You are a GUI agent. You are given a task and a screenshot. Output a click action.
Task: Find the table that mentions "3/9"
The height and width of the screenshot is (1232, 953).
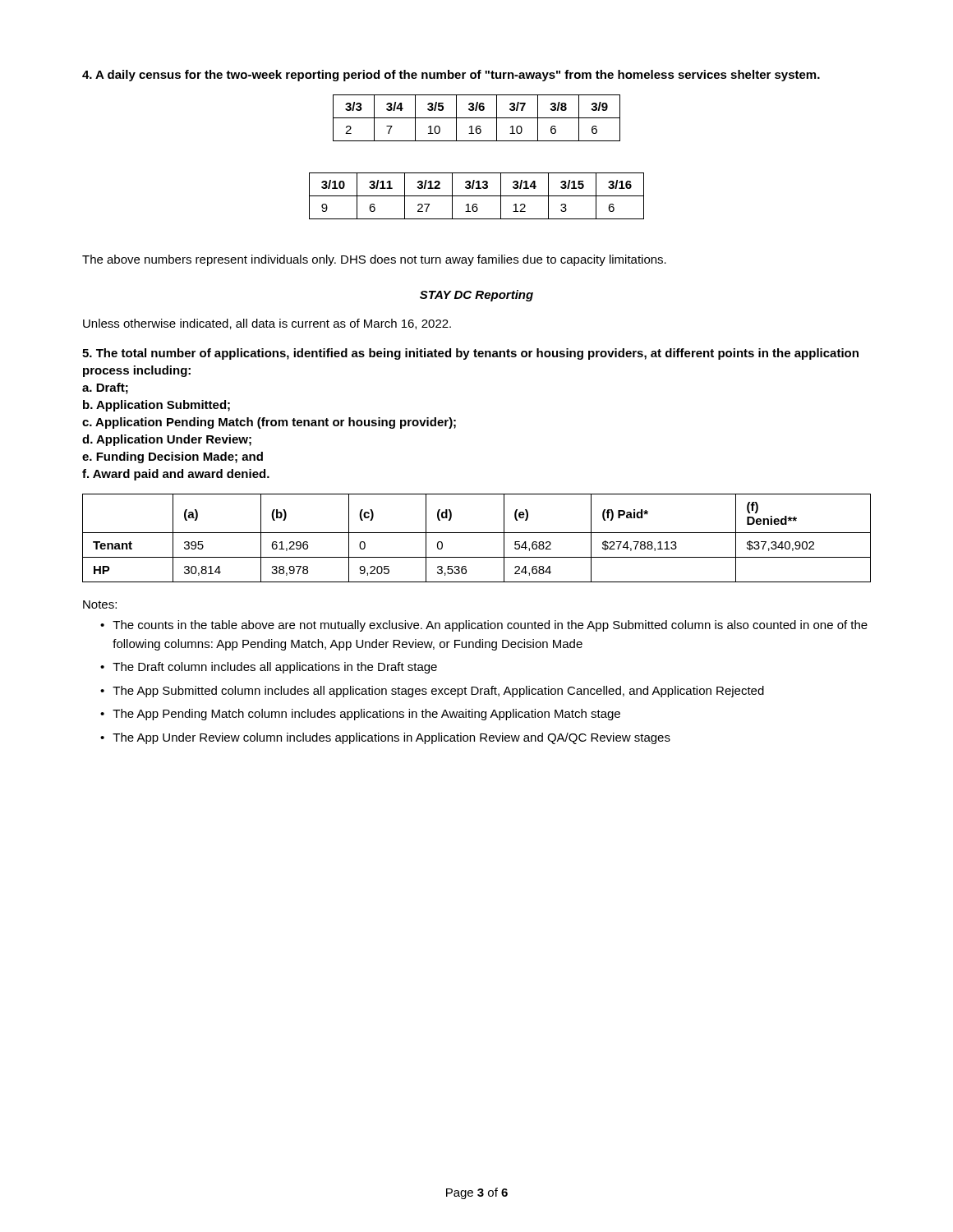tap(476, 126)
